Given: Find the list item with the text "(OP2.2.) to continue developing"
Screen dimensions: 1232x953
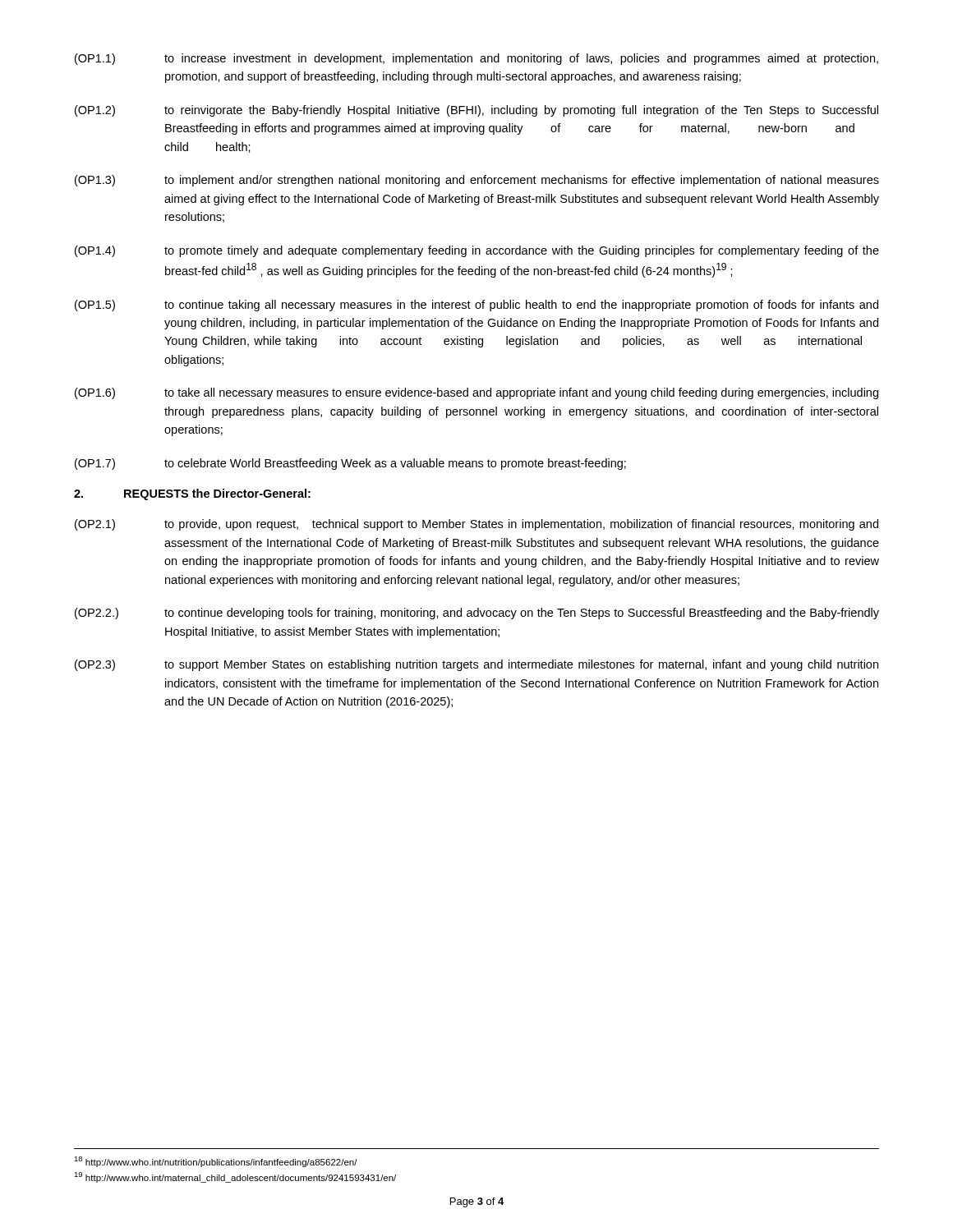Looking at the screenshot, I should click(476, 622).
